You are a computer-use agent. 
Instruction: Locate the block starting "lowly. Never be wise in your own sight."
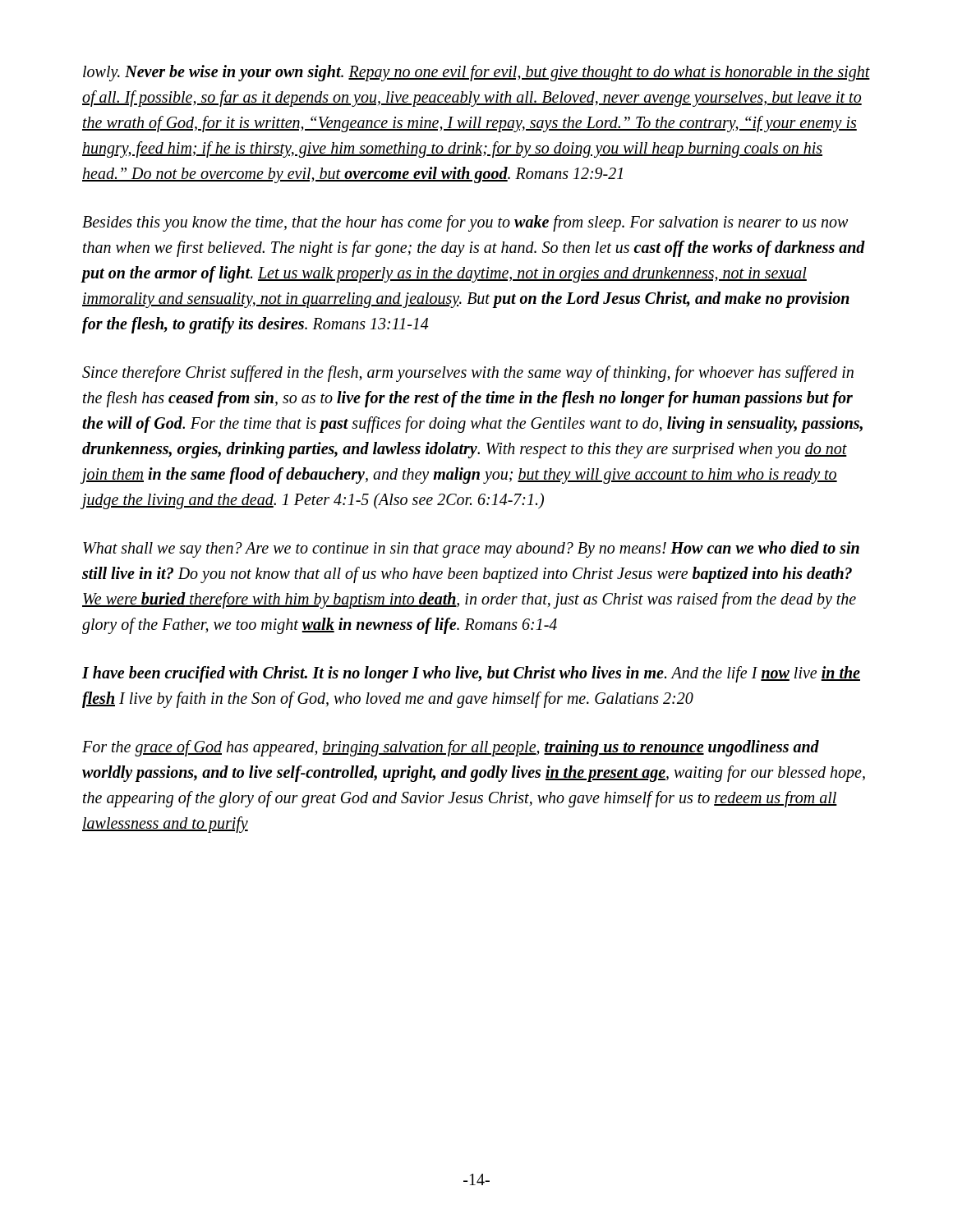476,122
